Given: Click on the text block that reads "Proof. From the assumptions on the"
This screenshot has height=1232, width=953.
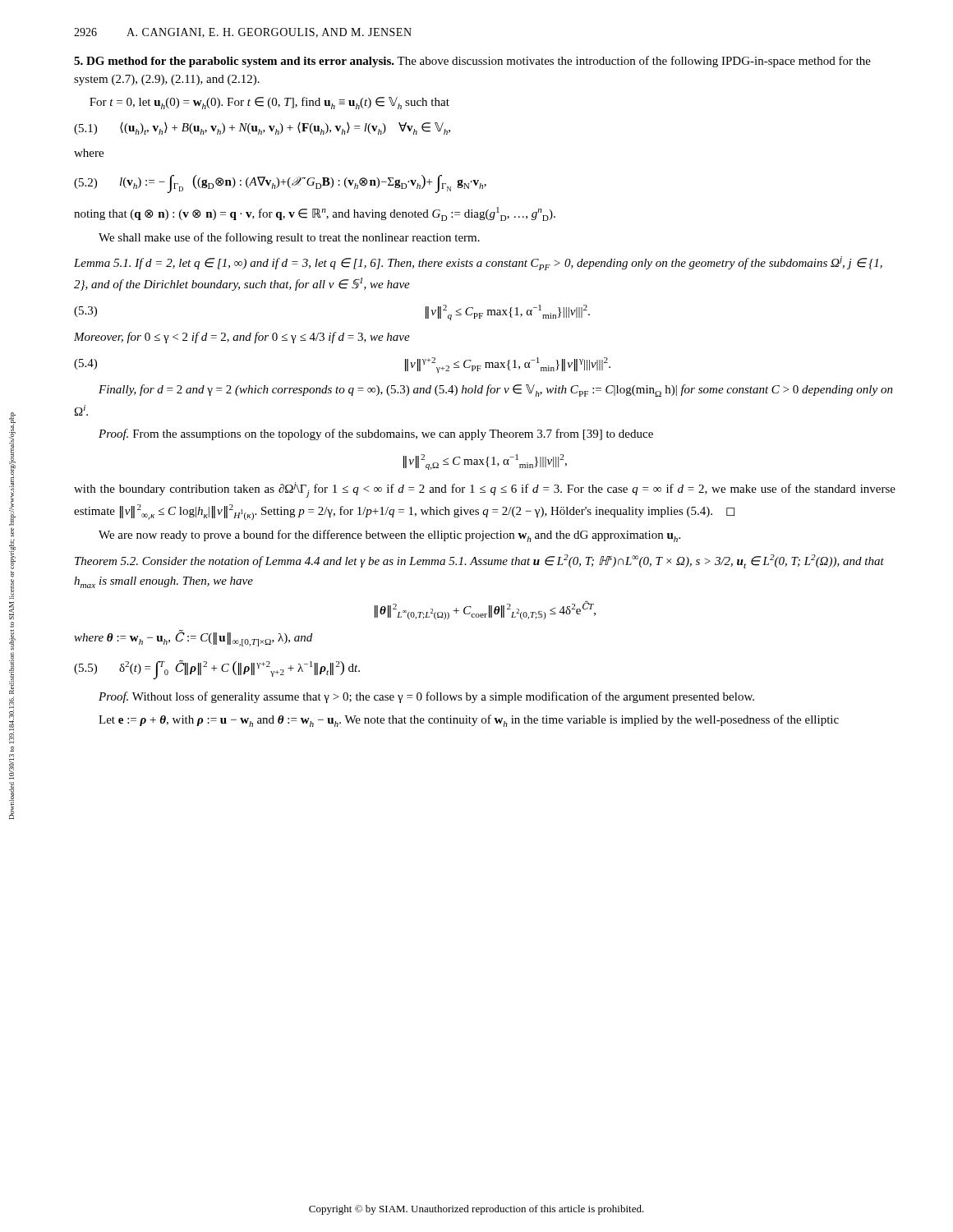Looking at the screenshot, I should [376, 434].
